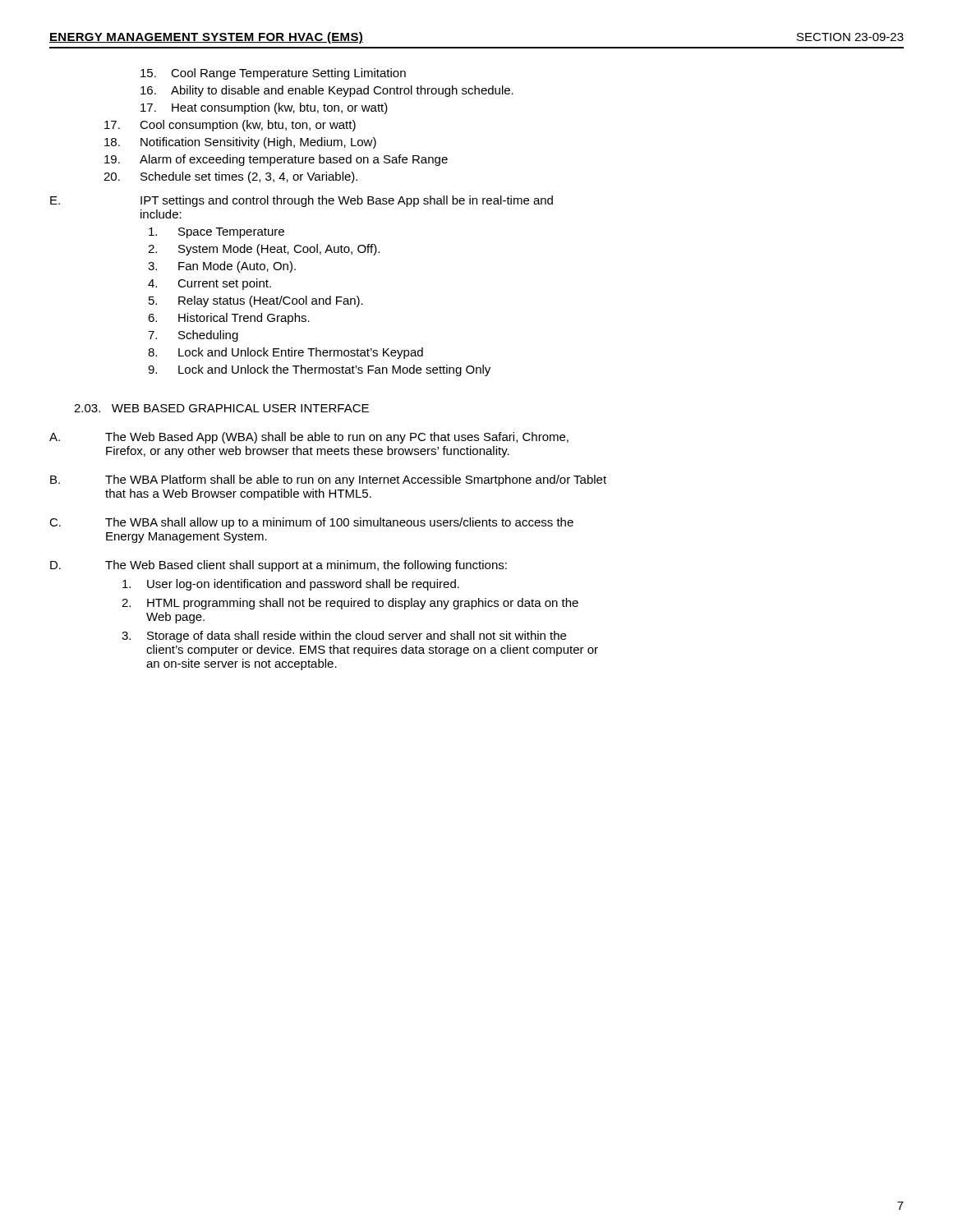
Task: Locate the block of text that opens with "19. Alarm of"
Action: point(276,159)
